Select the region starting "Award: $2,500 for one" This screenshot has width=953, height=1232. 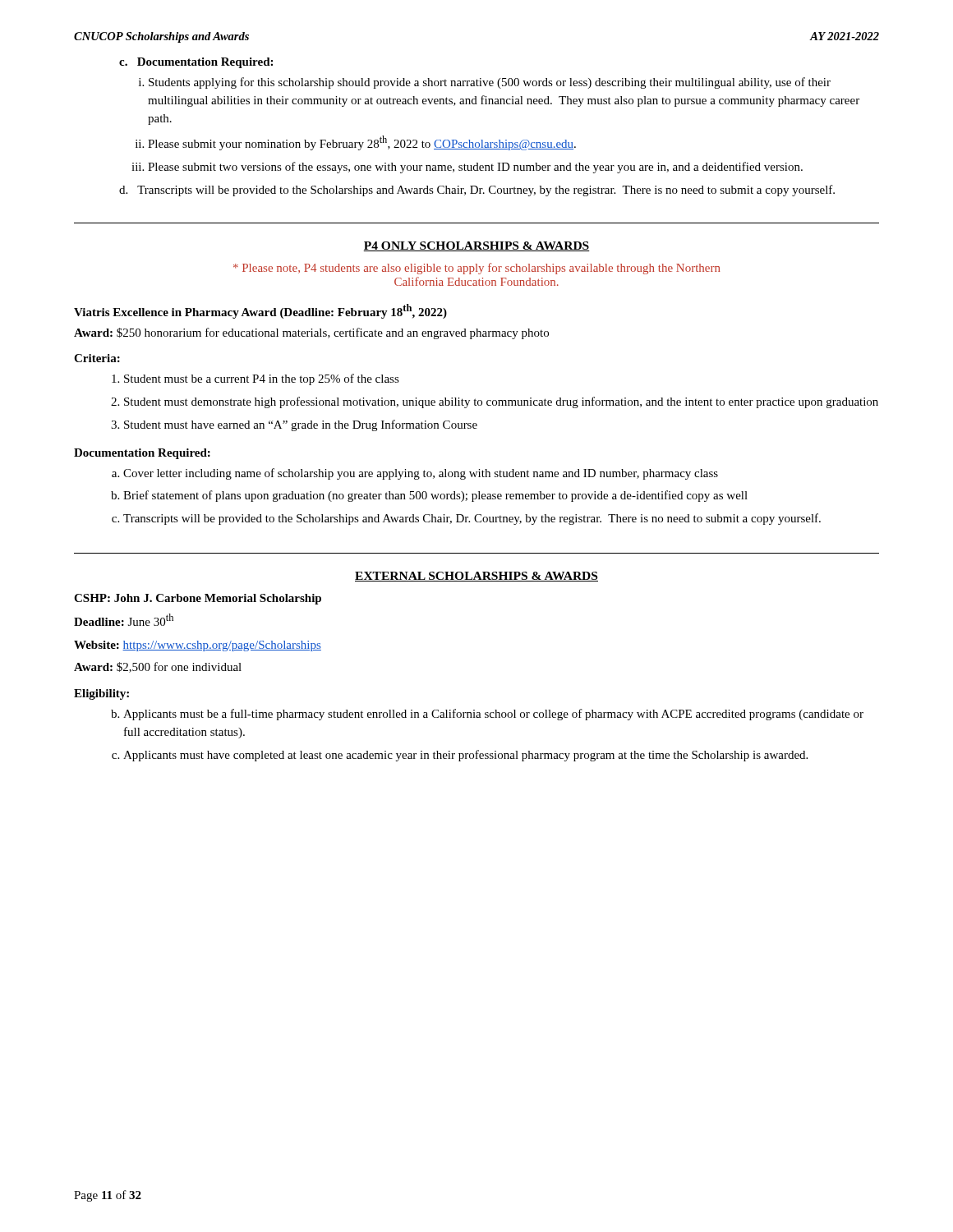click(158, 667)
